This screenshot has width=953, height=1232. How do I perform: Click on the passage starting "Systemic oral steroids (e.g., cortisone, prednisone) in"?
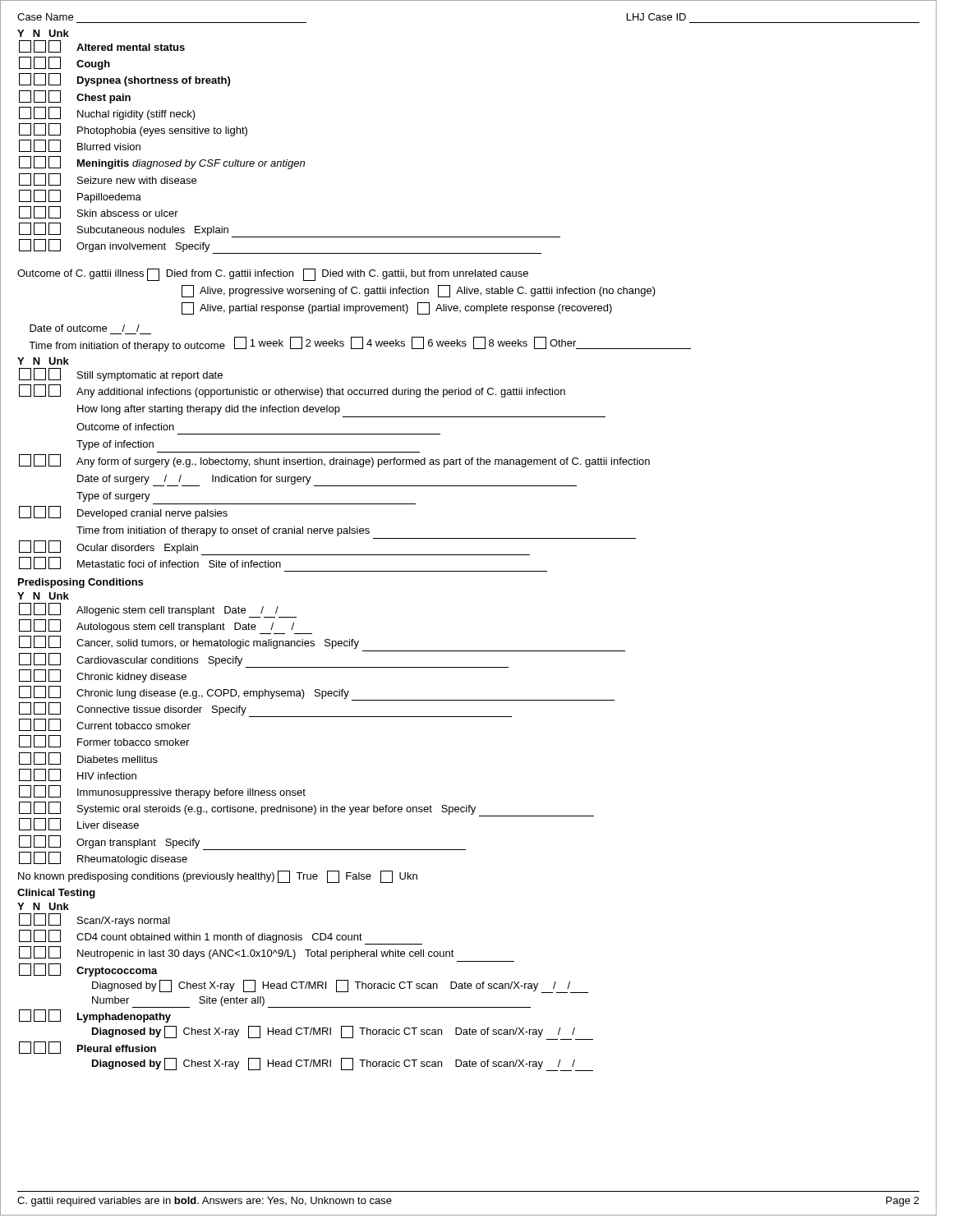coord(469,809)
